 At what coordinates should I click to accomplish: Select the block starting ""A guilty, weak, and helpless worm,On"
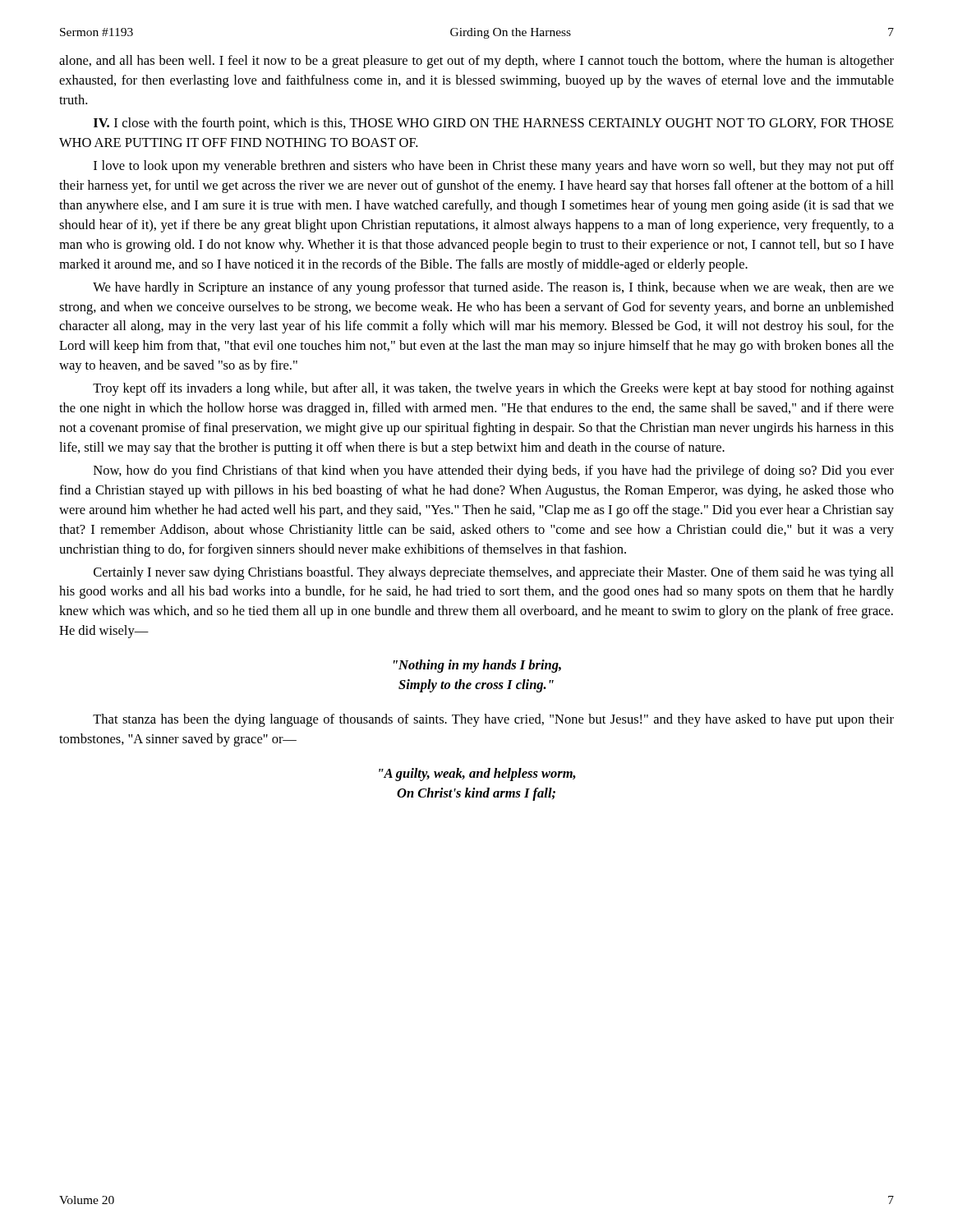pyautogui.click(x=476, y=783)
